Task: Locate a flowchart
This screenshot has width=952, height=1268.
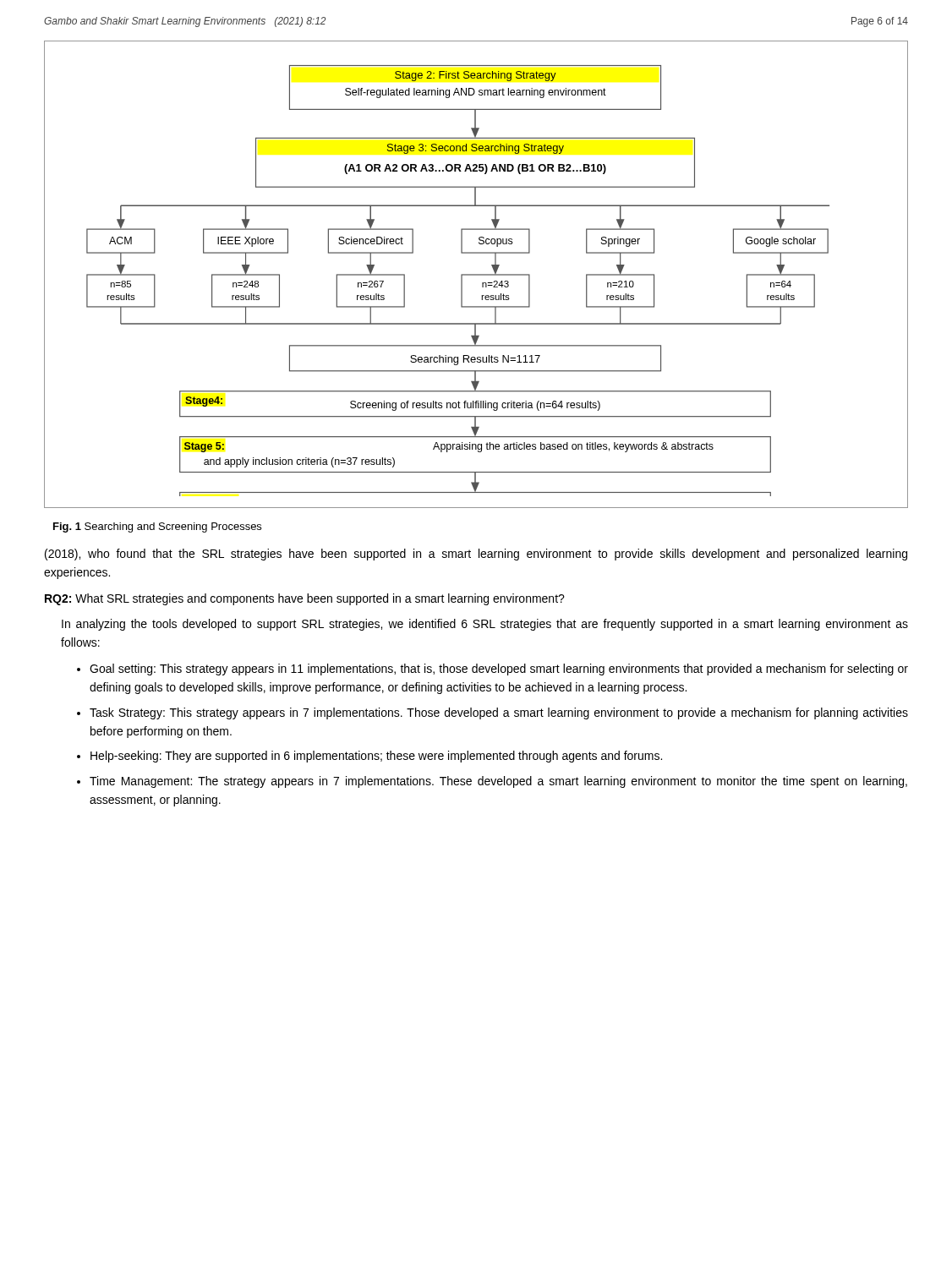Action: click(476, 274)
